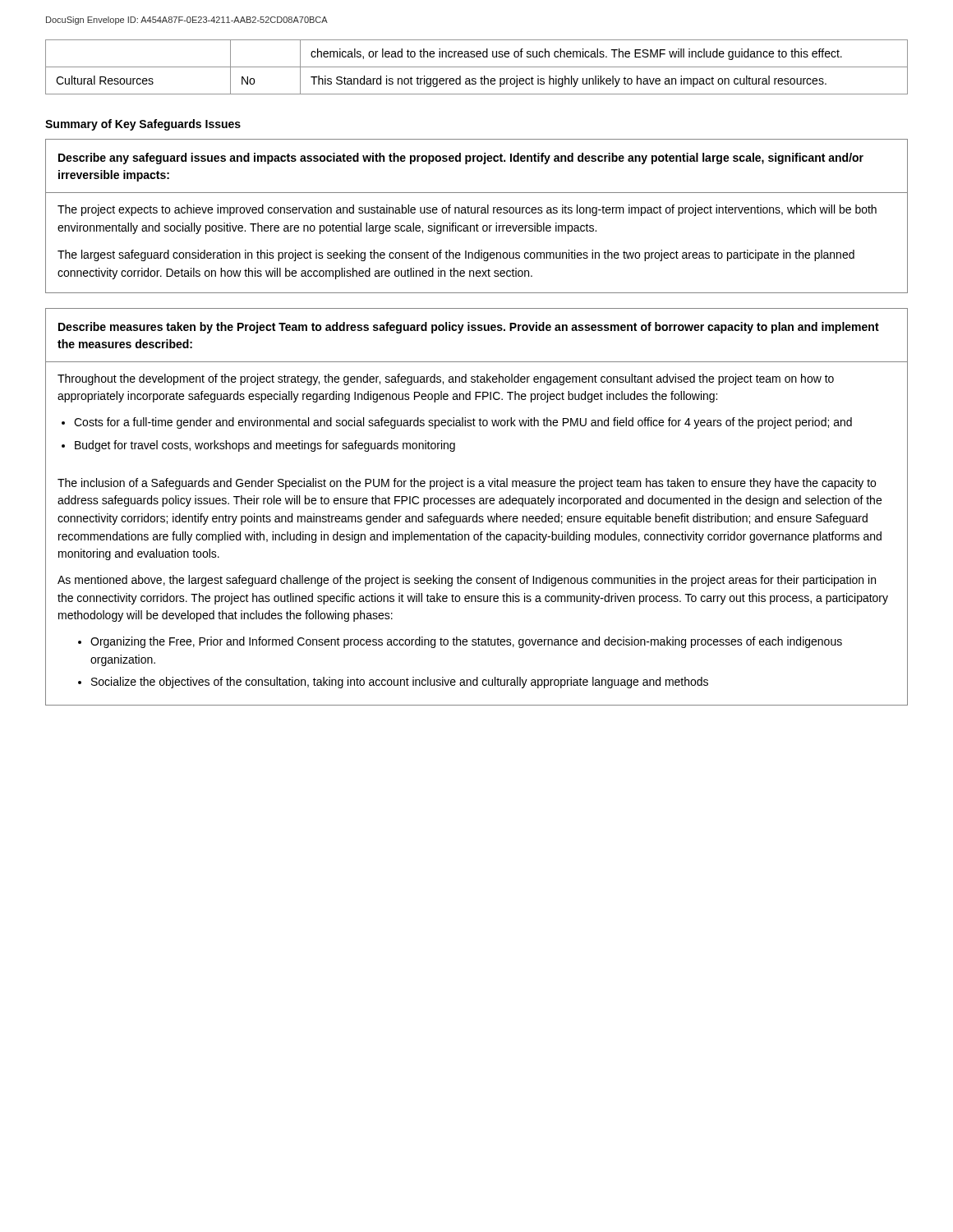Locate the list item containing "Socialize the objectives of the consultation, taking into"

[x=493, y=683]
